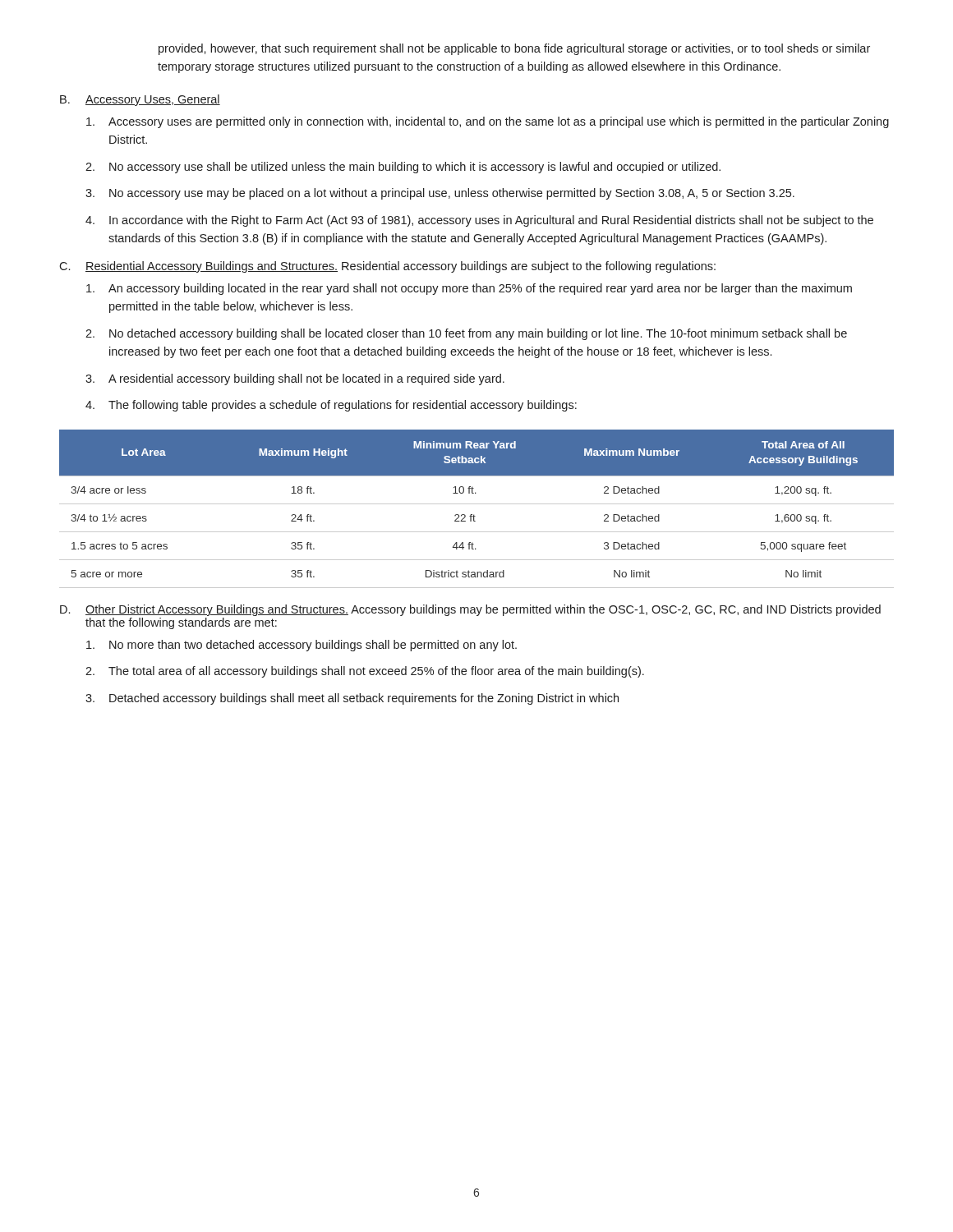
Task: Point to the block beginning "4. In accordance with"
Action: pyautogui.click(x=490, y=229)
